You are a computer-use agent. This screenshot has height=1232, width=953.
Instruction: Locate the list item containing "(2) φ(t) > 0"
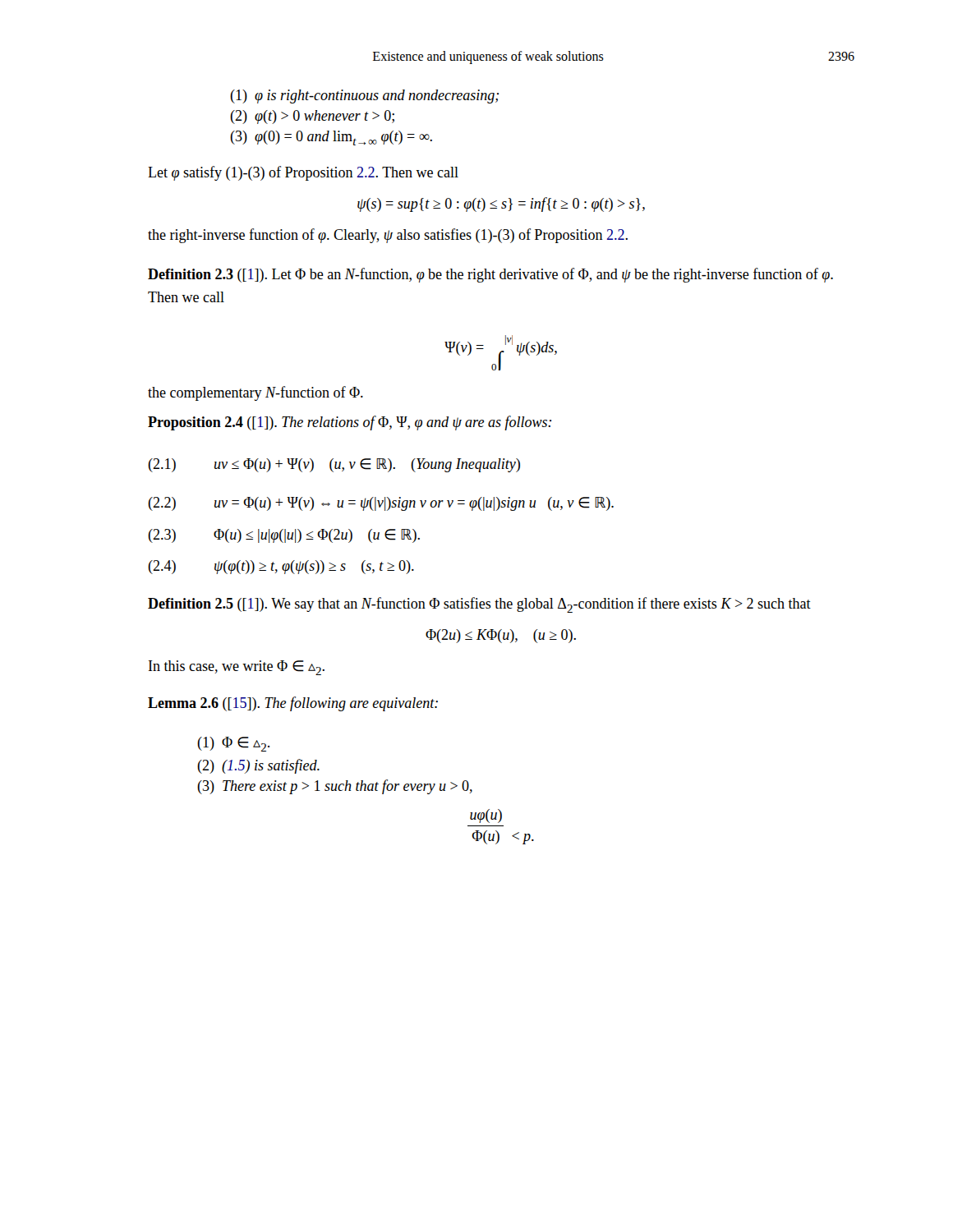[x=313, y=116]
